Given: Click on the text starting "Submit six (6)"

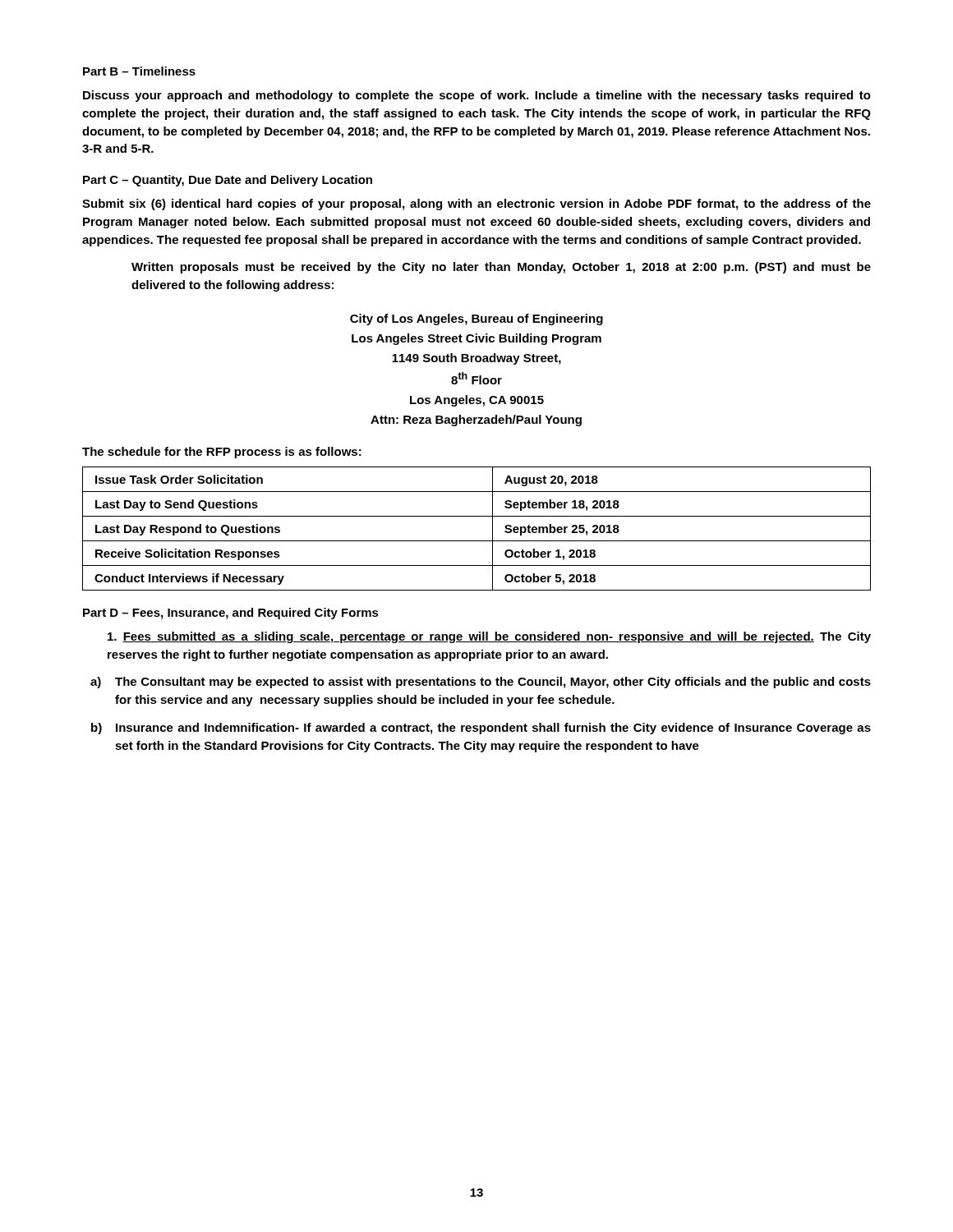Looking at the screenshot, I should point(476,221).
